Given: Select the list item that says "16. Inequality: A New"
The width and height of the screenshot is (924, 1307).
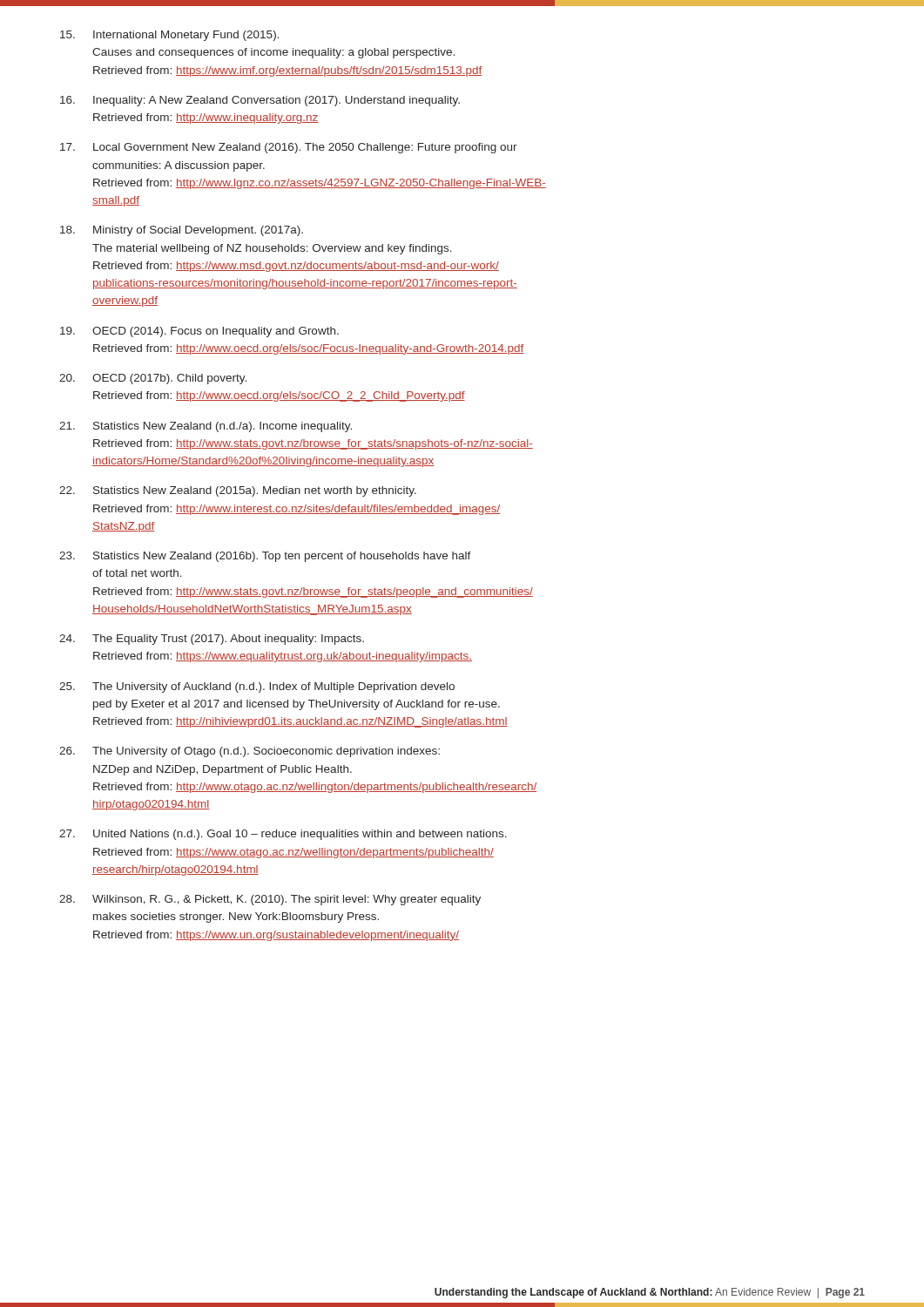Looking at the screenshot, I should click(462, 109).
